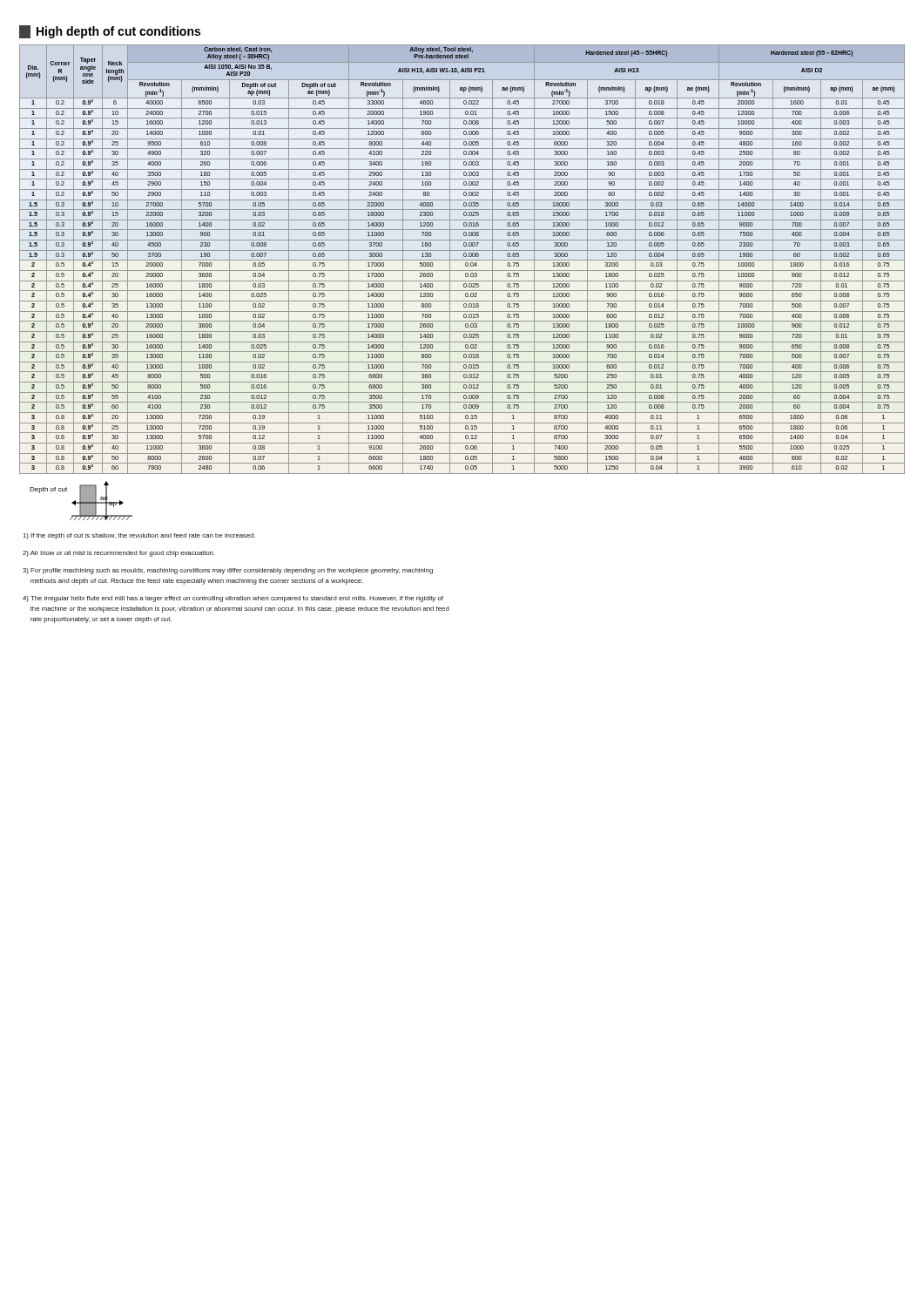This screenshot has height=1307, width=924.
Task: Locate the schematic
Action: 466,501
